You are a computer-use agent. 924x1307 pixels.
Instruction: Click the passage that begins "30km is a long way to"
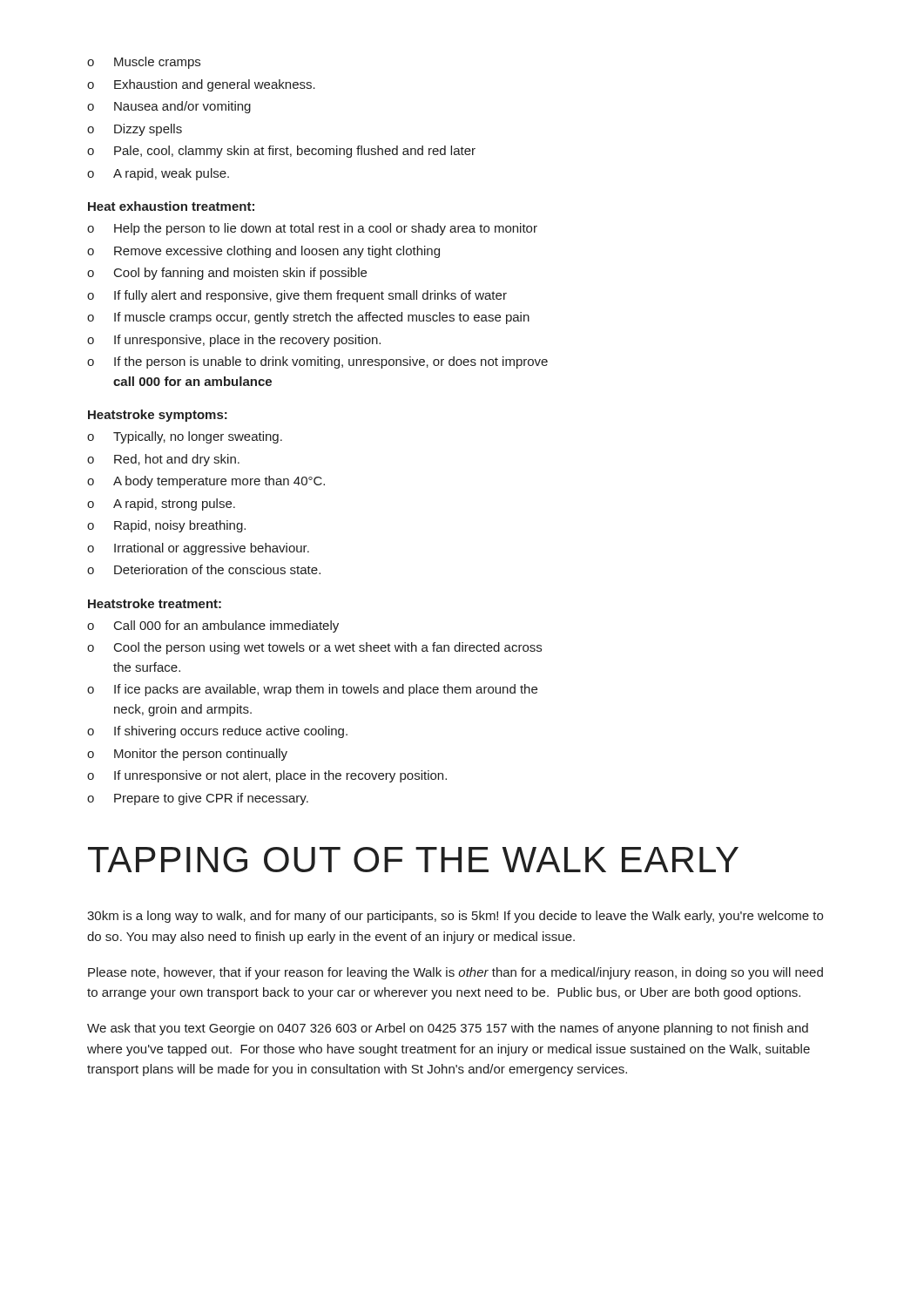tap(455, 926)
